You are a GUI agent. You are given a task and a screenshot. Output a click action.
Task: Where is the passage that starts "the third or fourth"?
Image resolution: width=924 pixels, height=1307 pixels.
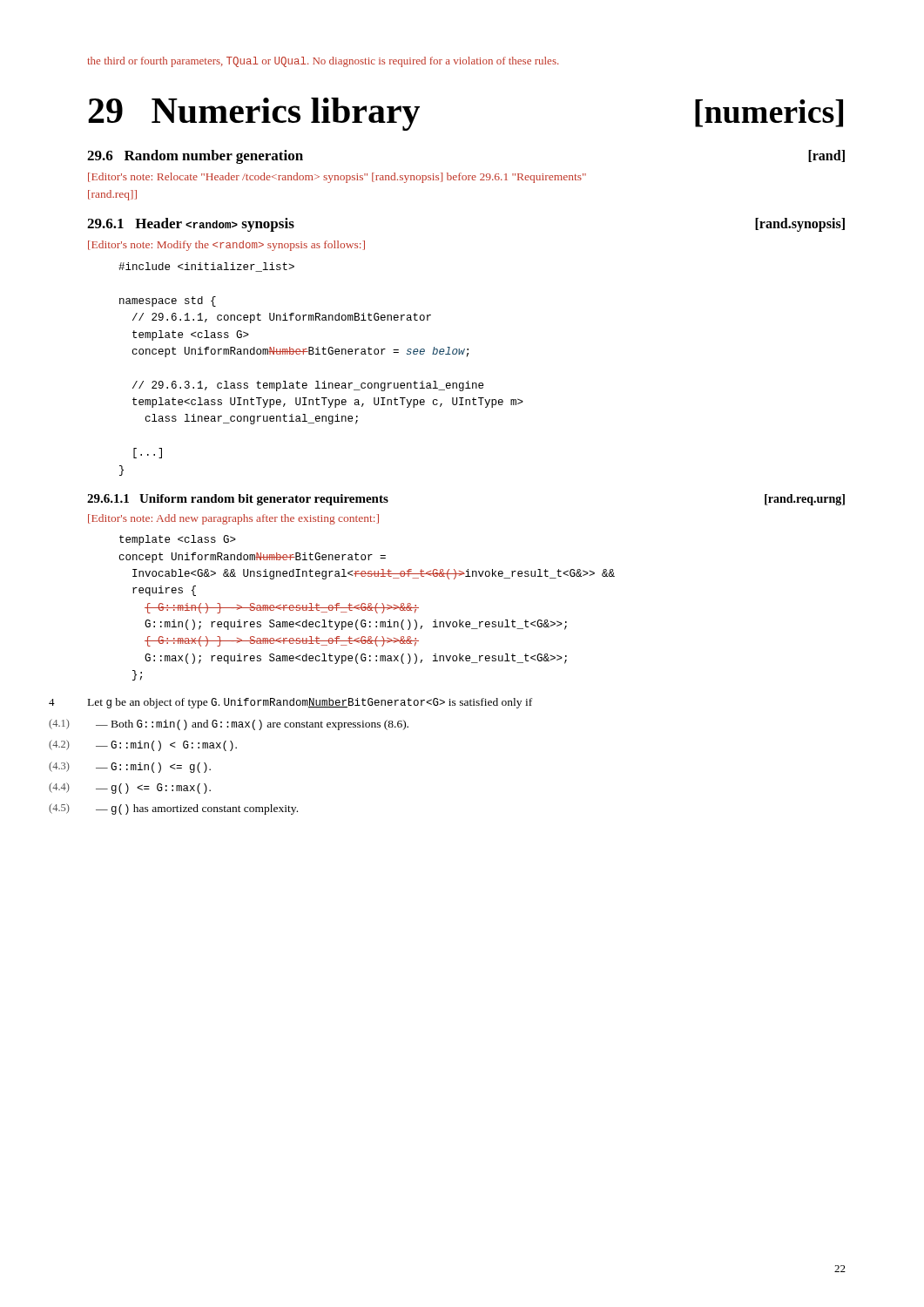(x=323, y=61)
